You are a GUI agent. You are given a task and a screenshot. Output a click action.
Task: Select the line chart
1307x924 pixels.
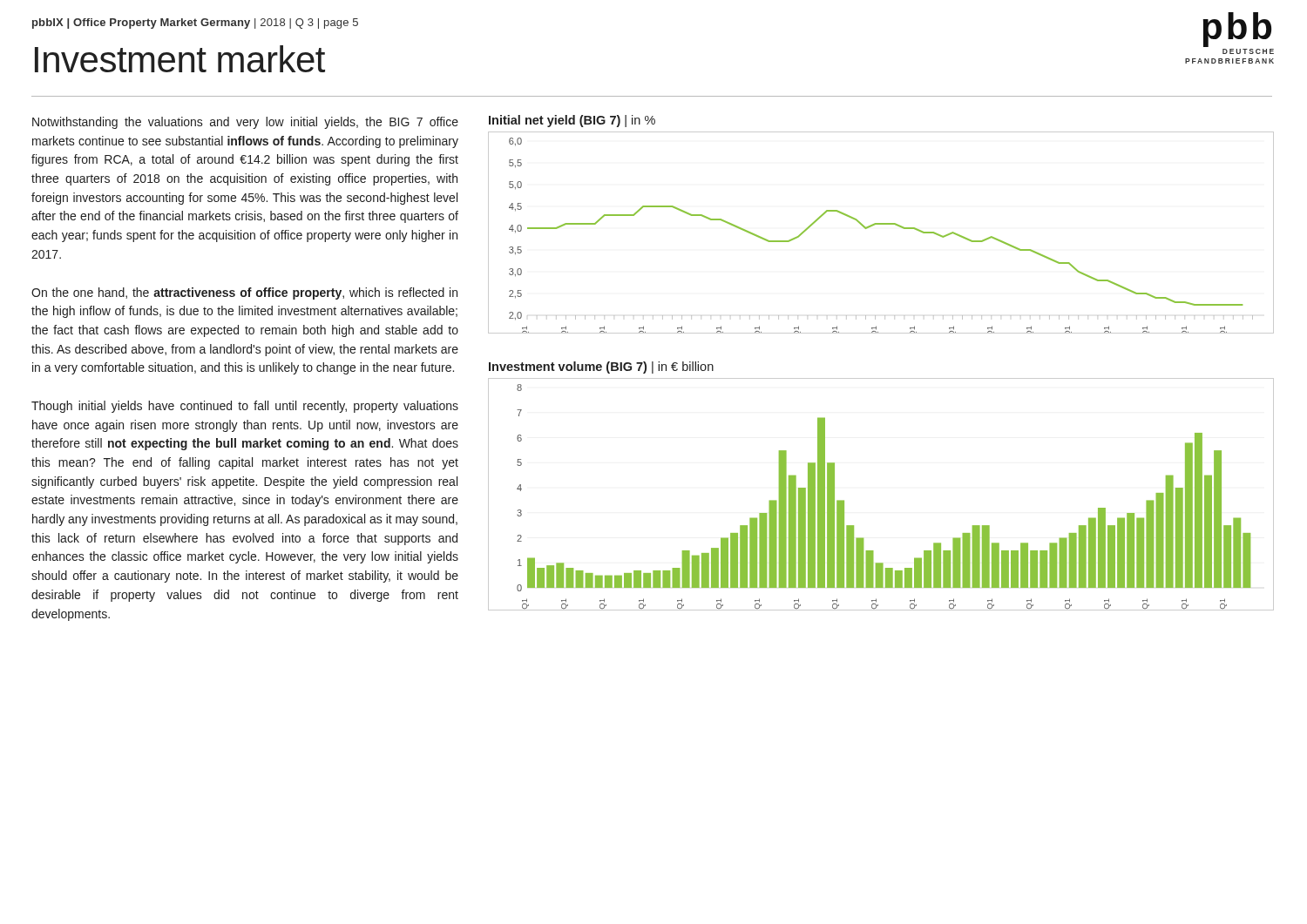(x=884, y=233)
